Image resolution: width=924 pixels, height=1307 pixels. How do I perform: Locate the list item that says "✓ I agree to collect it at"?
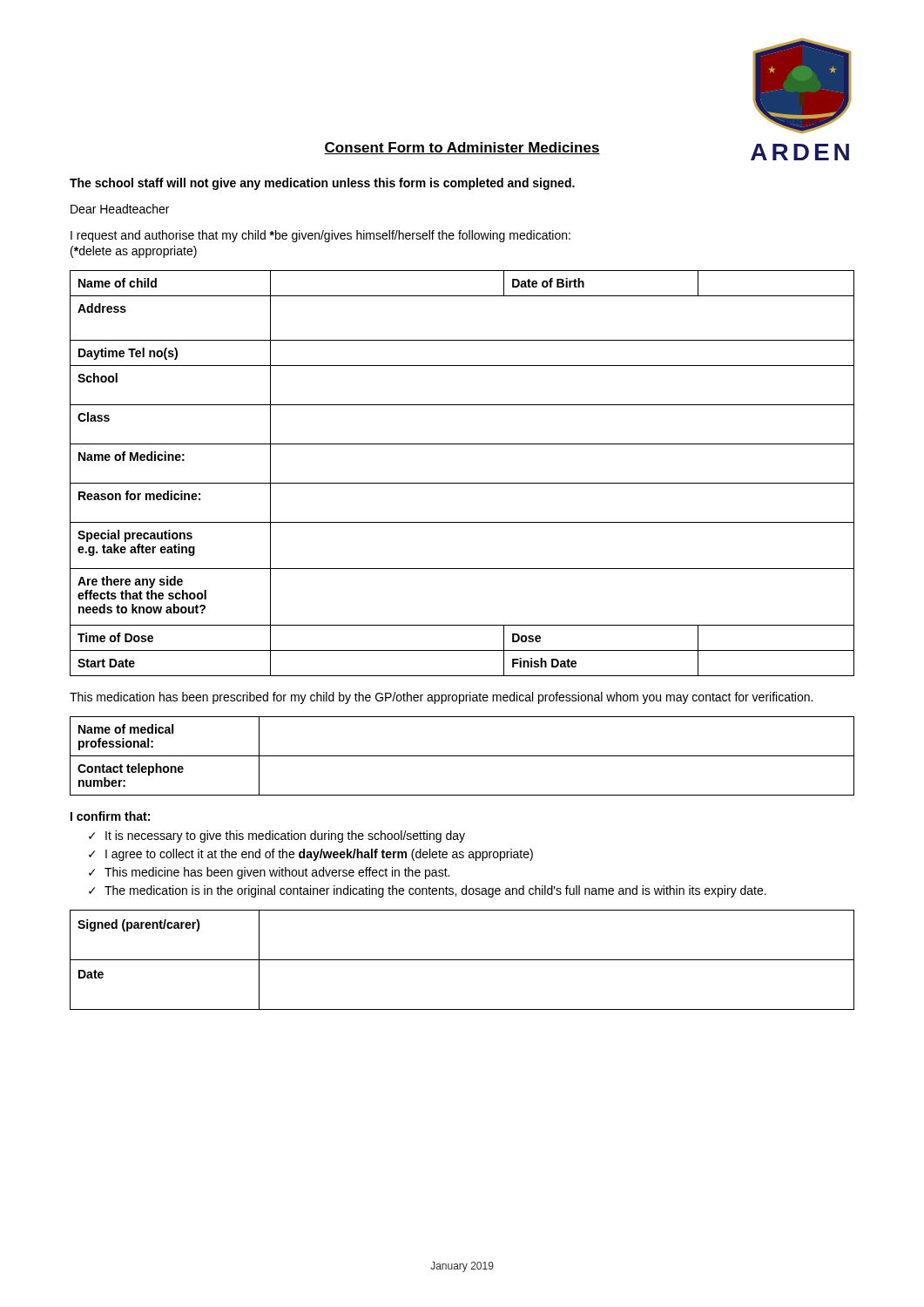coord(462,854)
